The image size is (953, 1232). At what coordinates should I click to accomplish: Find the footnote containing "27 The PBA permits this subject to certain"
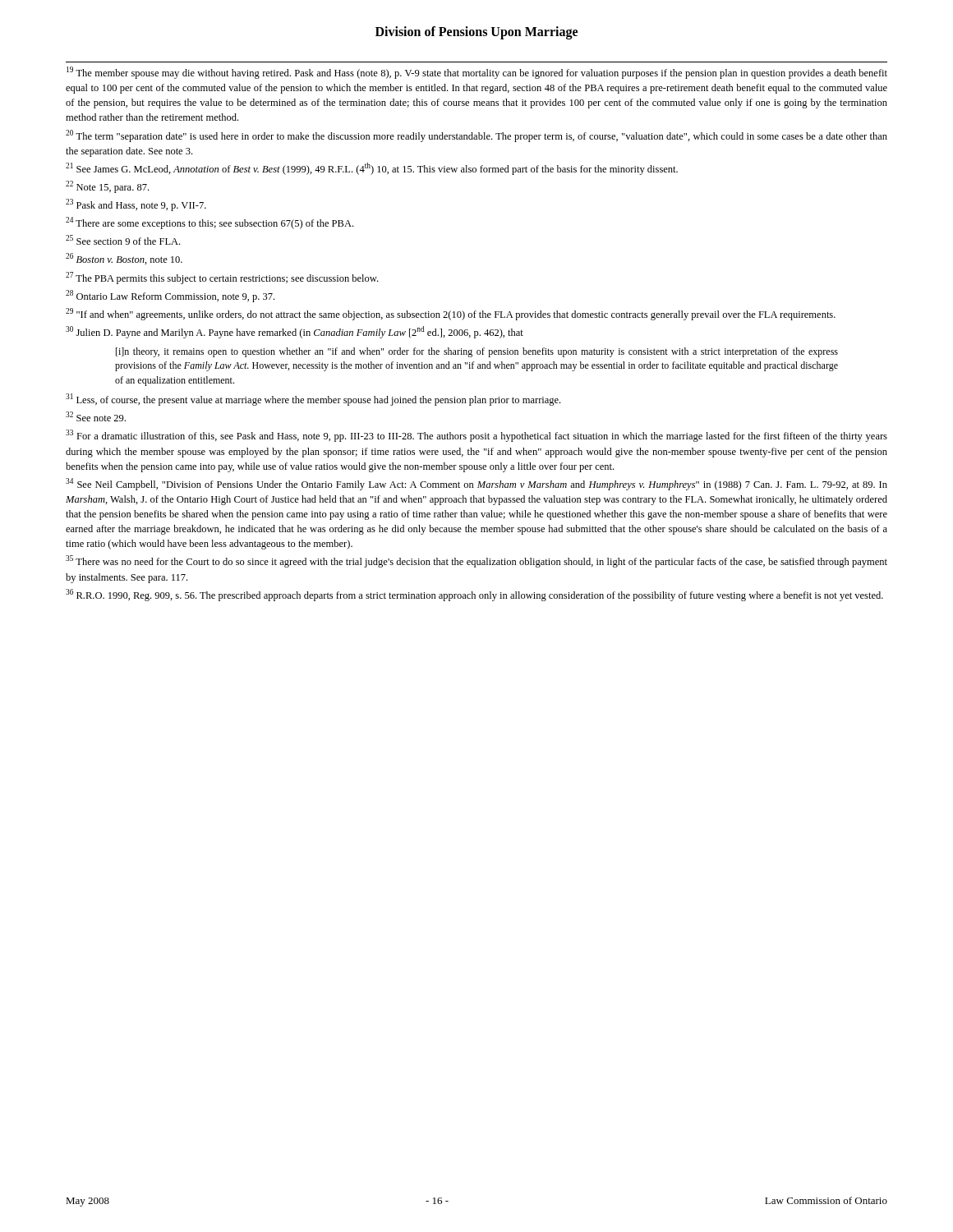coord(222,278)
